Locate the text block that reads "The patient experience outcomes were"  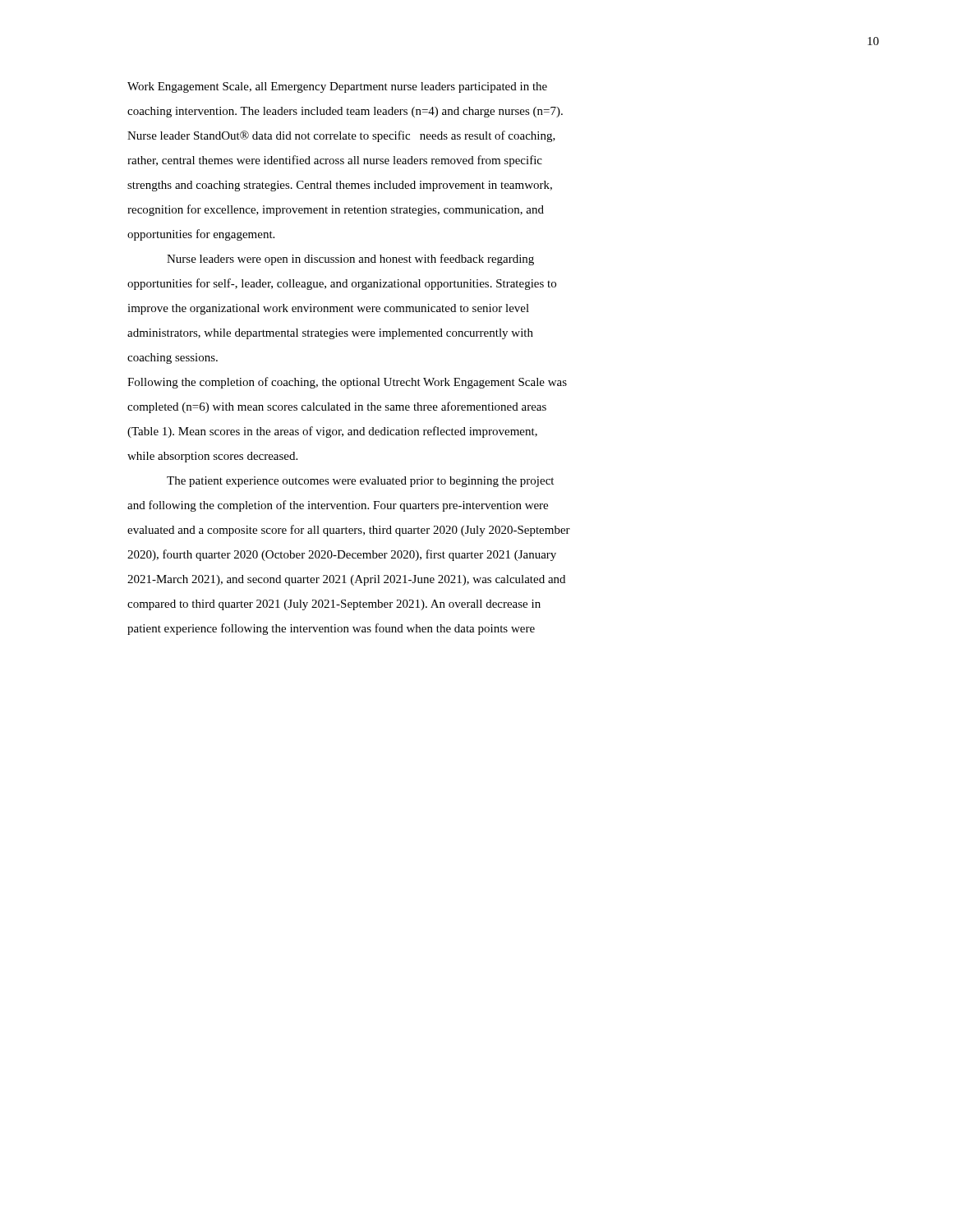(x=503, y=554)
